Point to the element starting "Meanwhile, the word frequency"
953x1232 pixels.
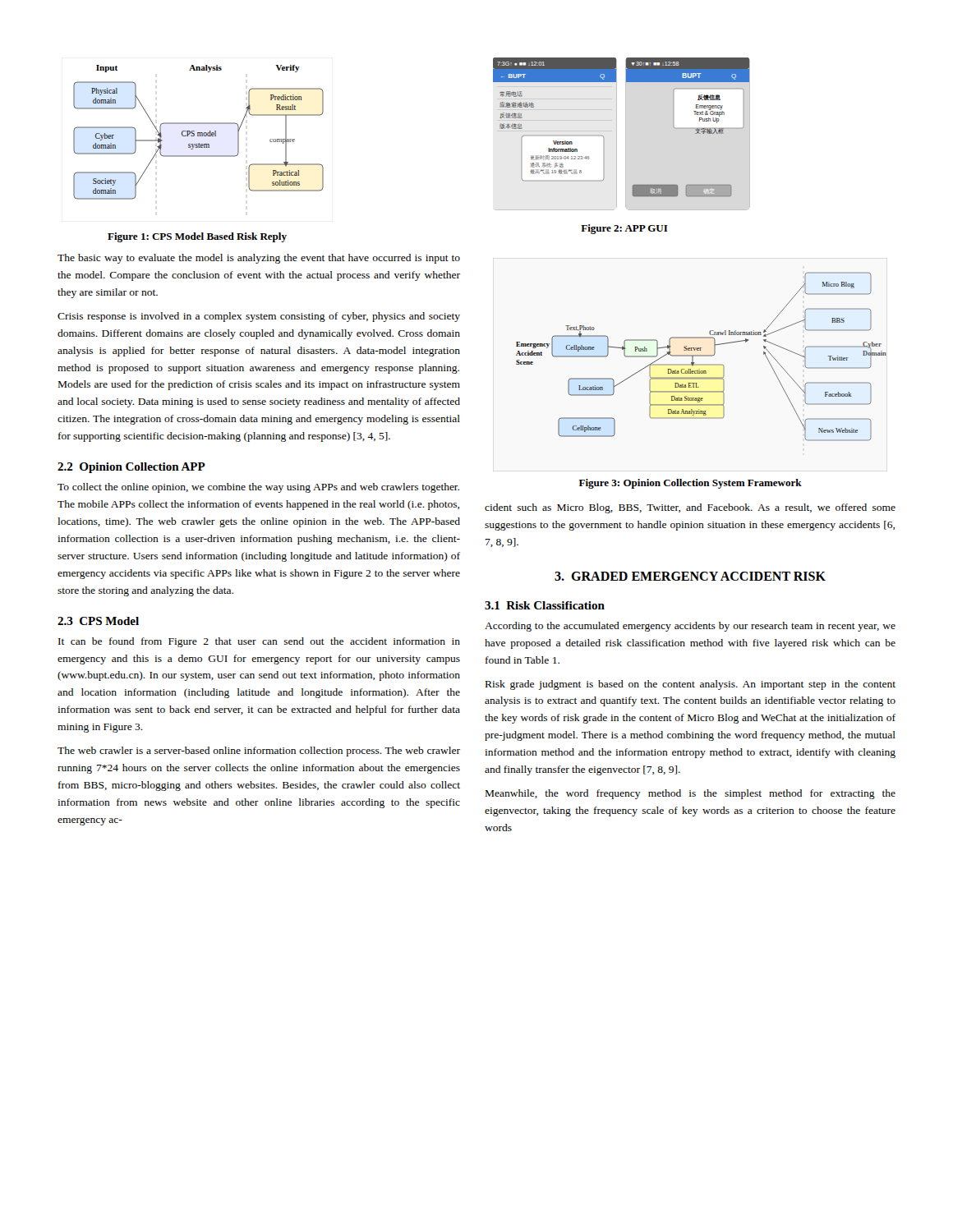[x=690, y=810]
